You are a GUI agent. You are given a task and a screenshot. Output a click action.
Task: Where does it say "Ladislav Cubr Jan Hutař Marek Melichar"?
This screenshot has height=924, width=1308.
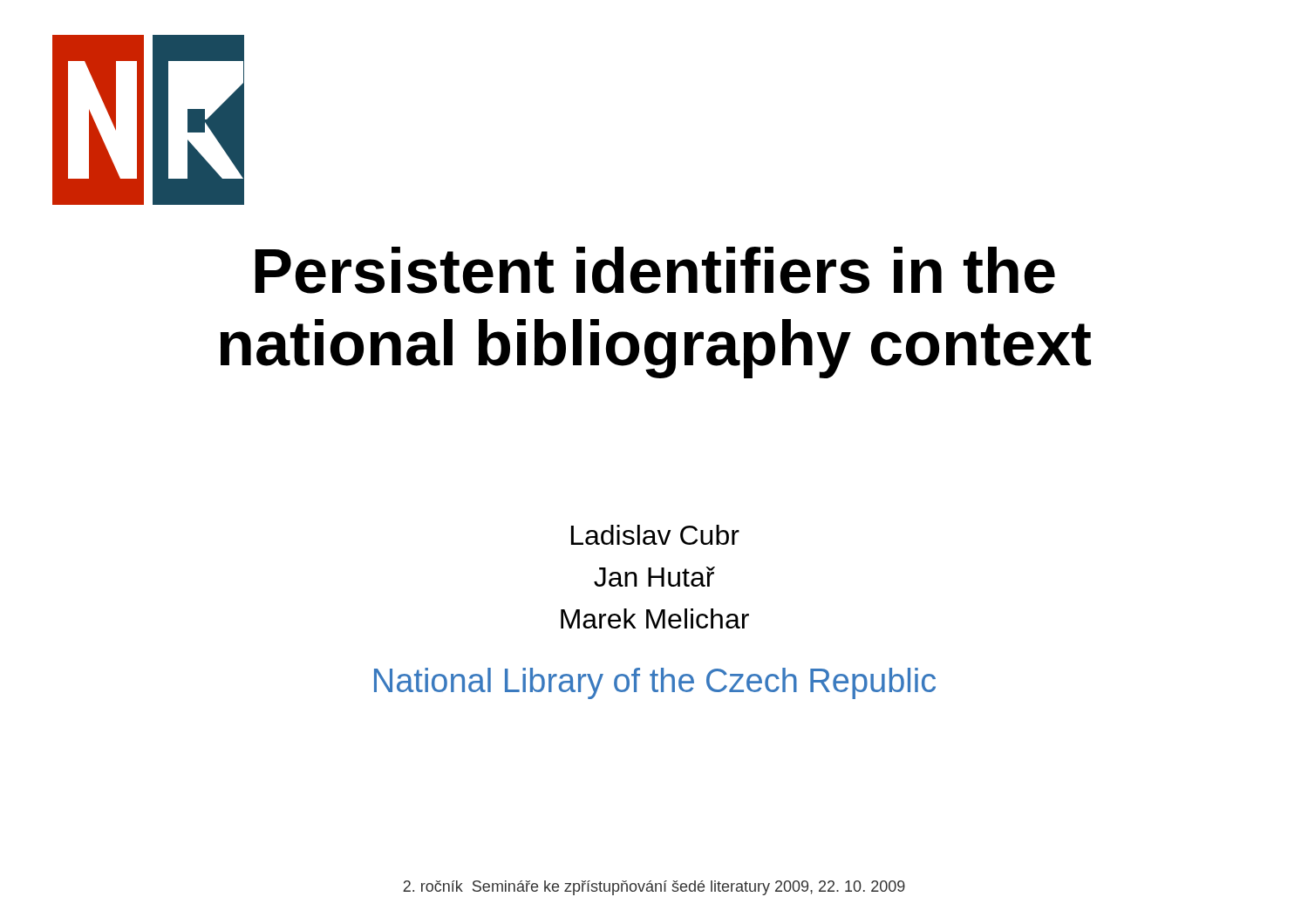[654, 577]
